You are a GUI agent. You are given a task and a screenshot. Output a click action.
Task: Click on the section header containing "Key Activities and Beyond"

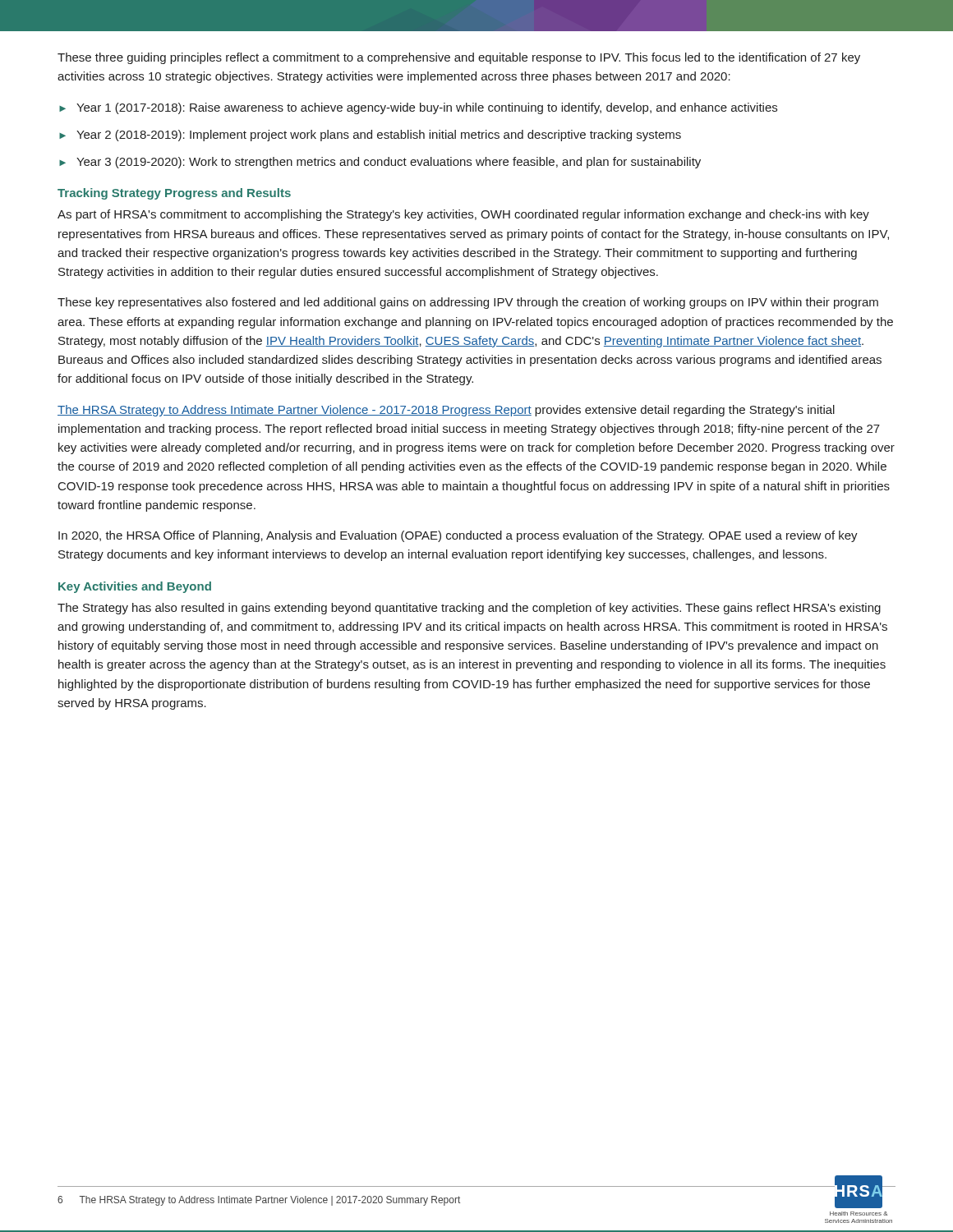pyautogui.click(x=135, y=586)
